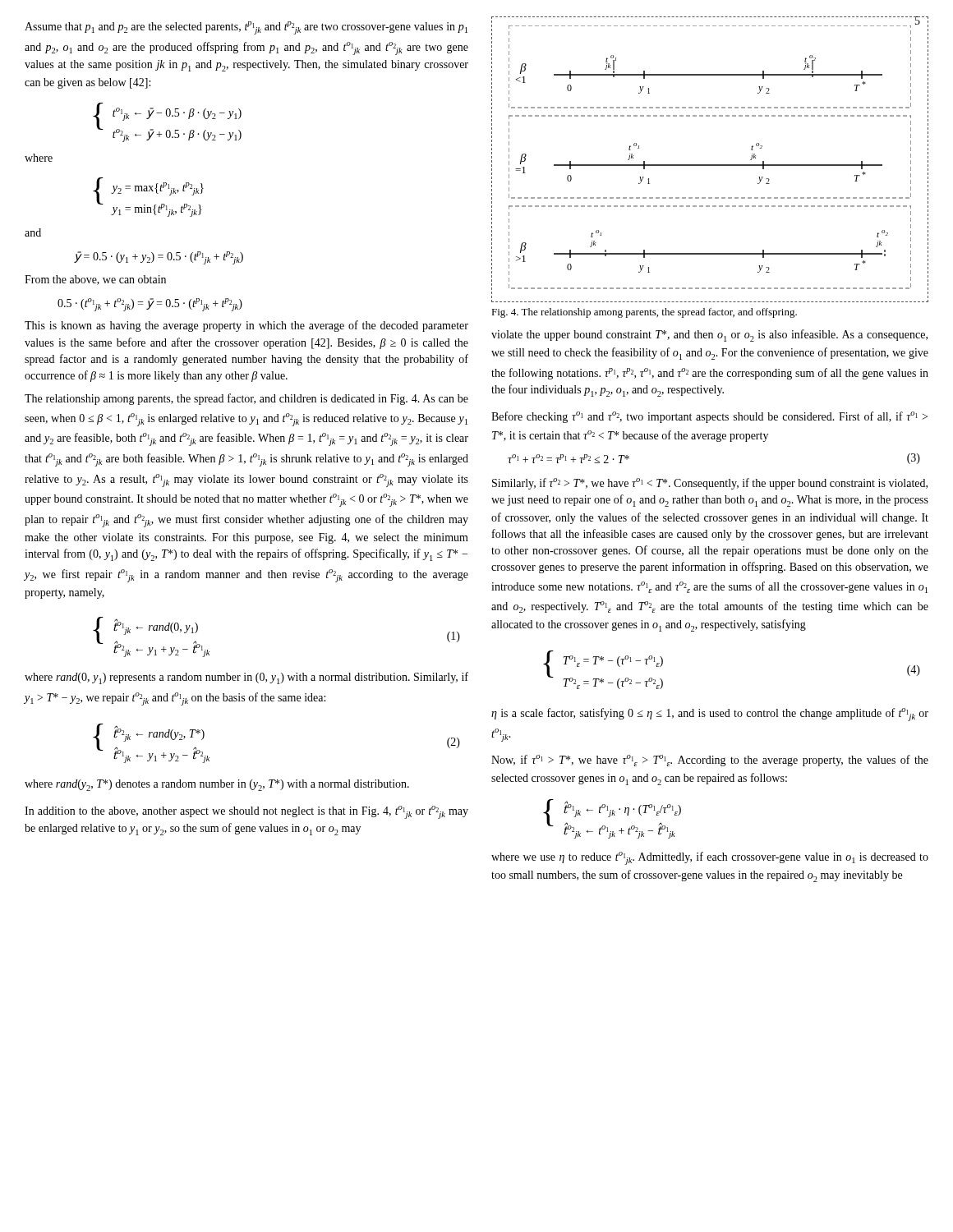The image size is (953, 1232).
Task: Locate the formula that opens with "τo1 + τo2 = τp1 +"
Action: click(566, 459)
